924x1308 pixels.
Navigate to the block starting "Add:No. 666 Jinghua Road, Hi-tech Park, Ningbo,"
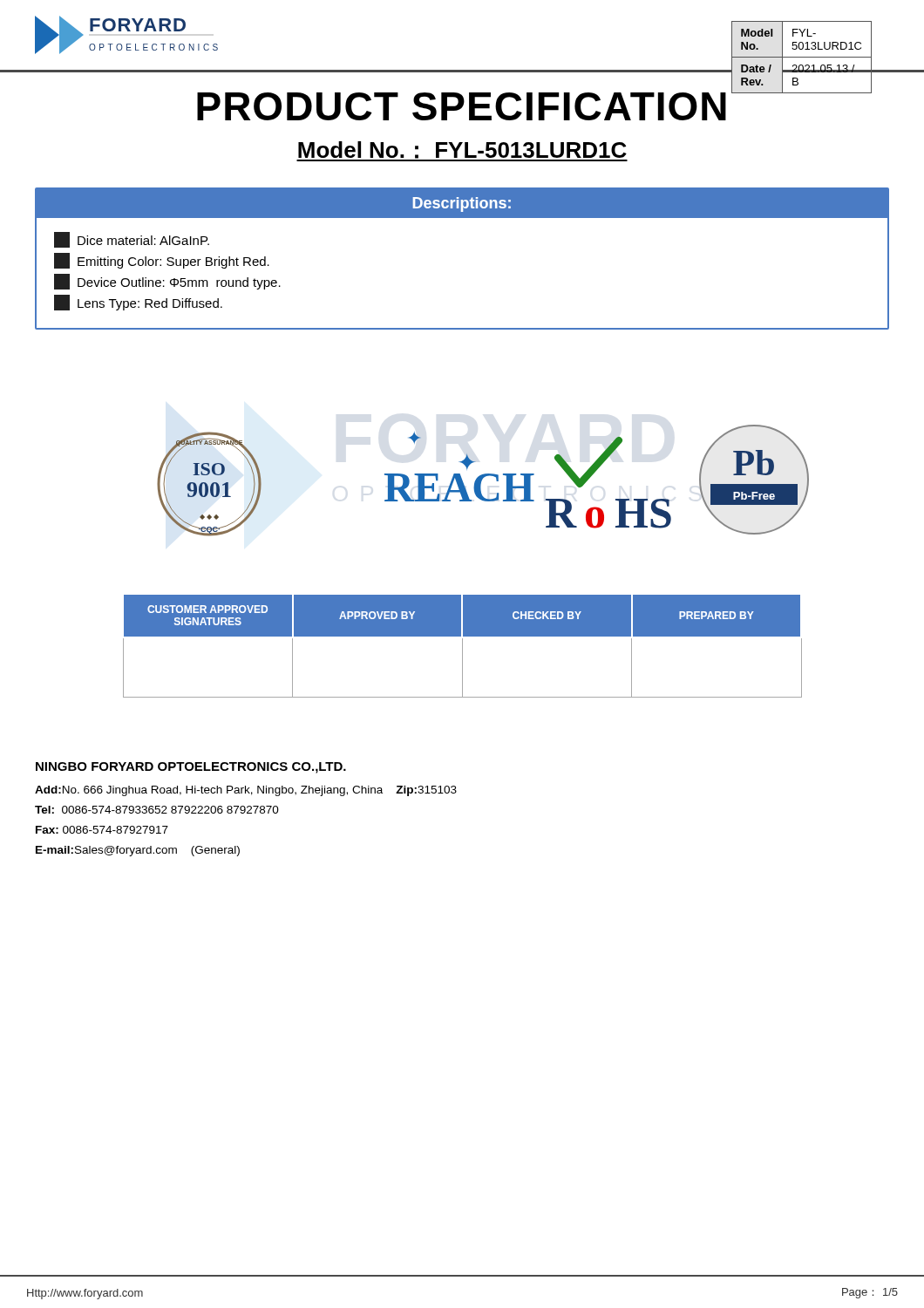[246, 820]
